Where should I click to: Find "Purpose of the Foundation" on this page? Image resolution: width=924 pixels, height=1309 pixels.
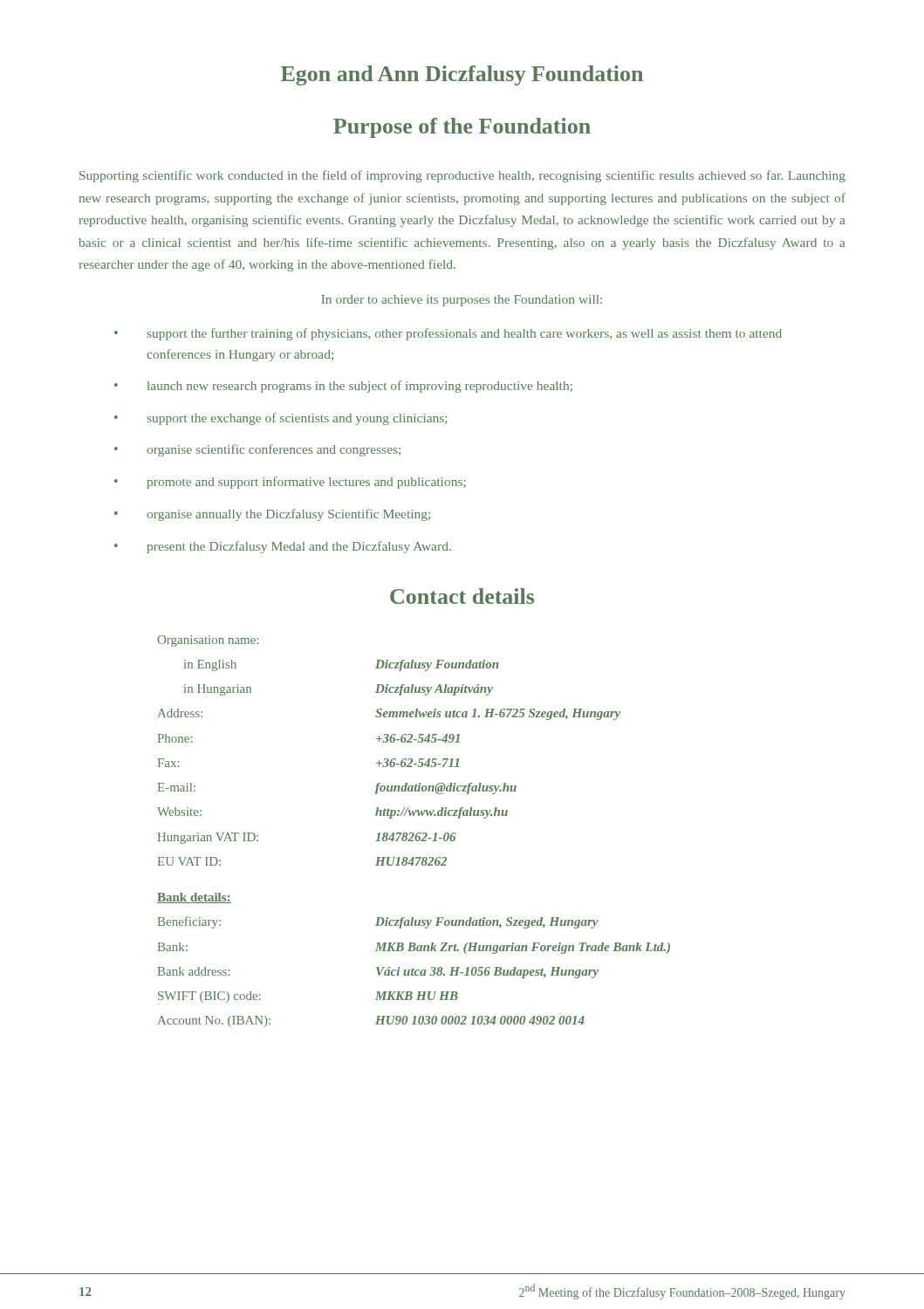coord(462,126)
